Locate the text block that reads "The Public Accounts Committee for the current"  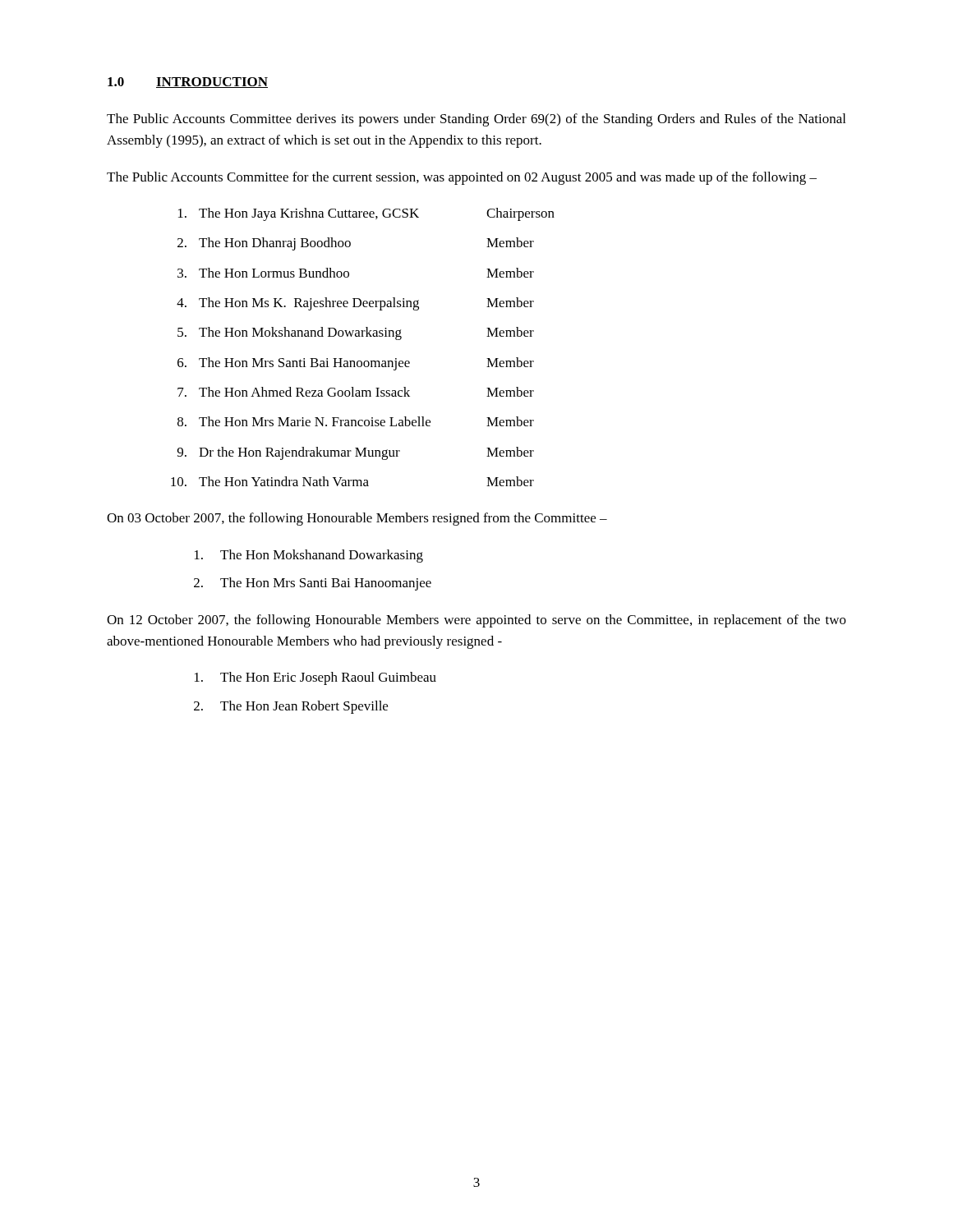click(x=462, y=177)
